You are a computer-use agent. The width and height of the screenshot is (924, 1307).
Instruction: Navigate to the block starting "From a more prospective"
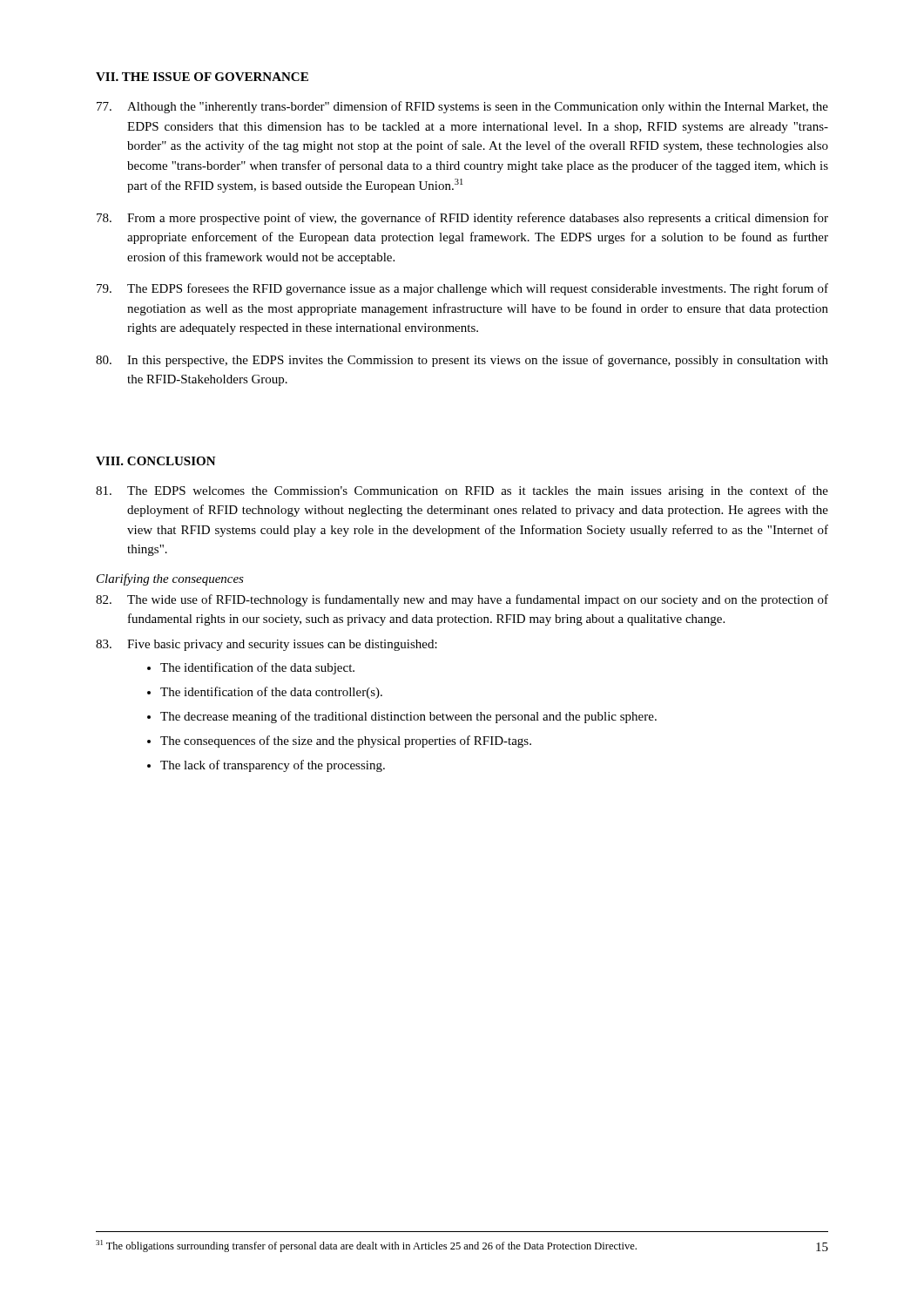462,237
